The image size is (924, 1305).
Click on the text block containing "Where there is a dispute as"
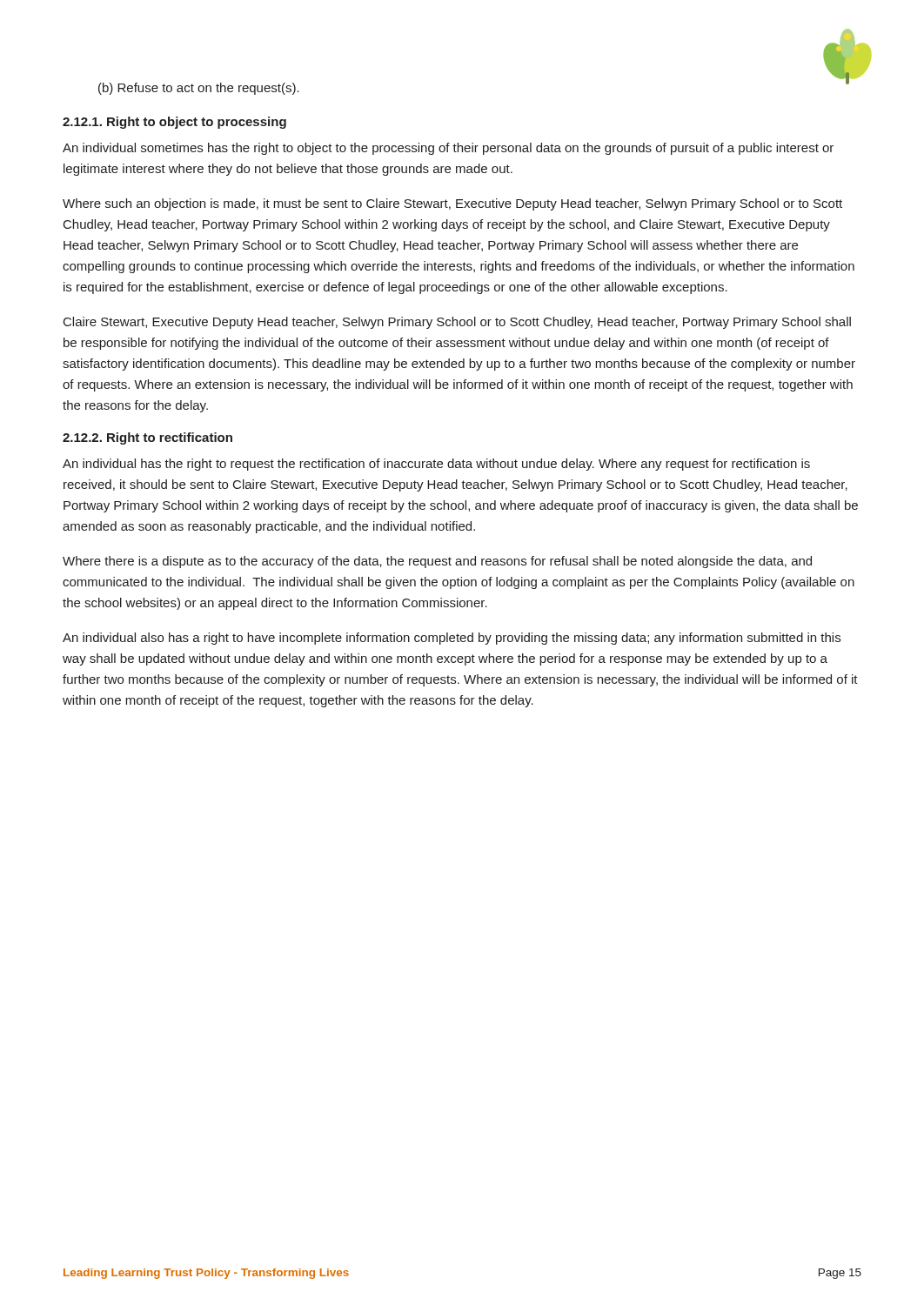[x=459, y=581]
